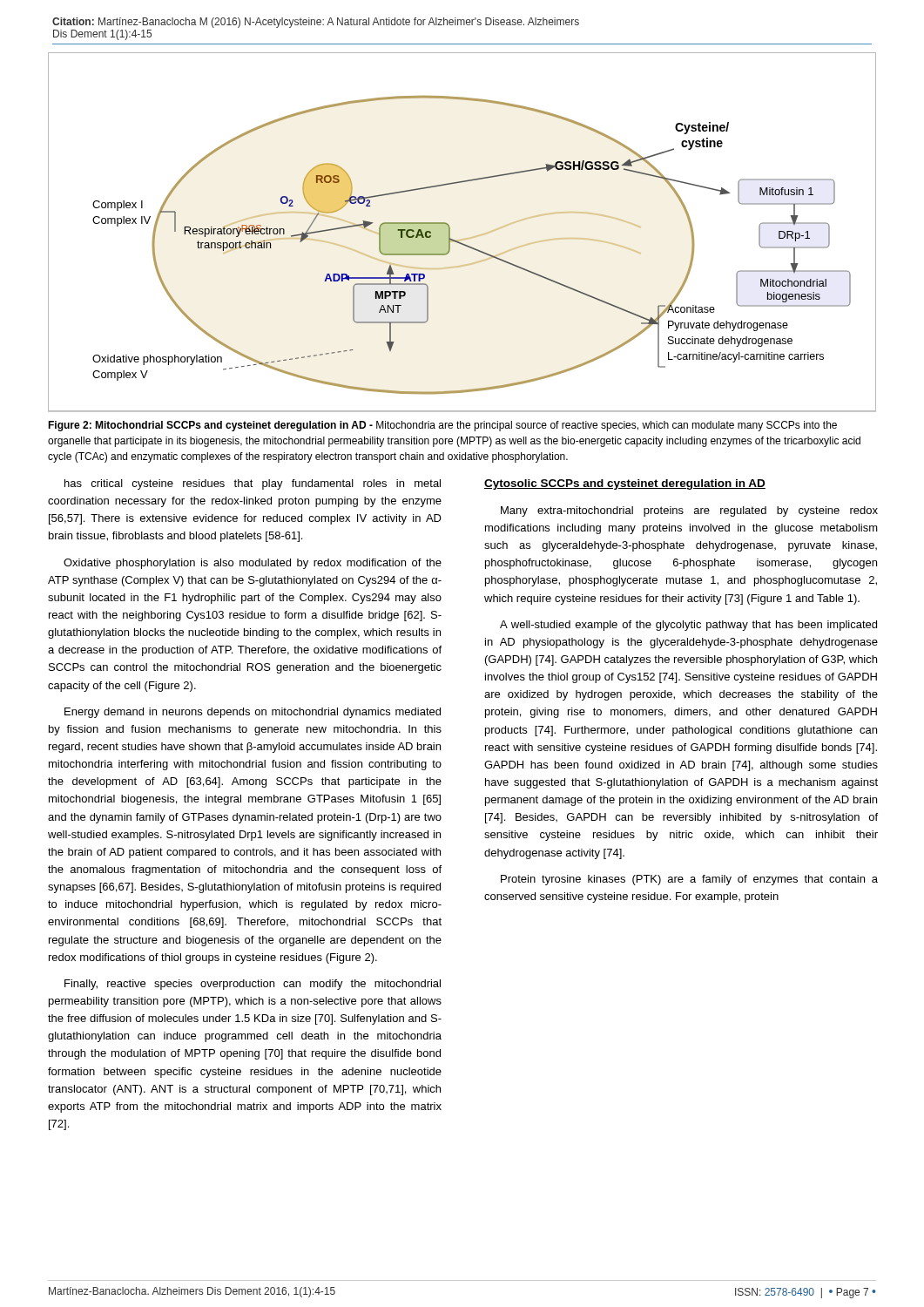Select the text block with the text "Oxidative phosphorylation is"
This screenshot has height=1307, width=924.
point(245,624)
